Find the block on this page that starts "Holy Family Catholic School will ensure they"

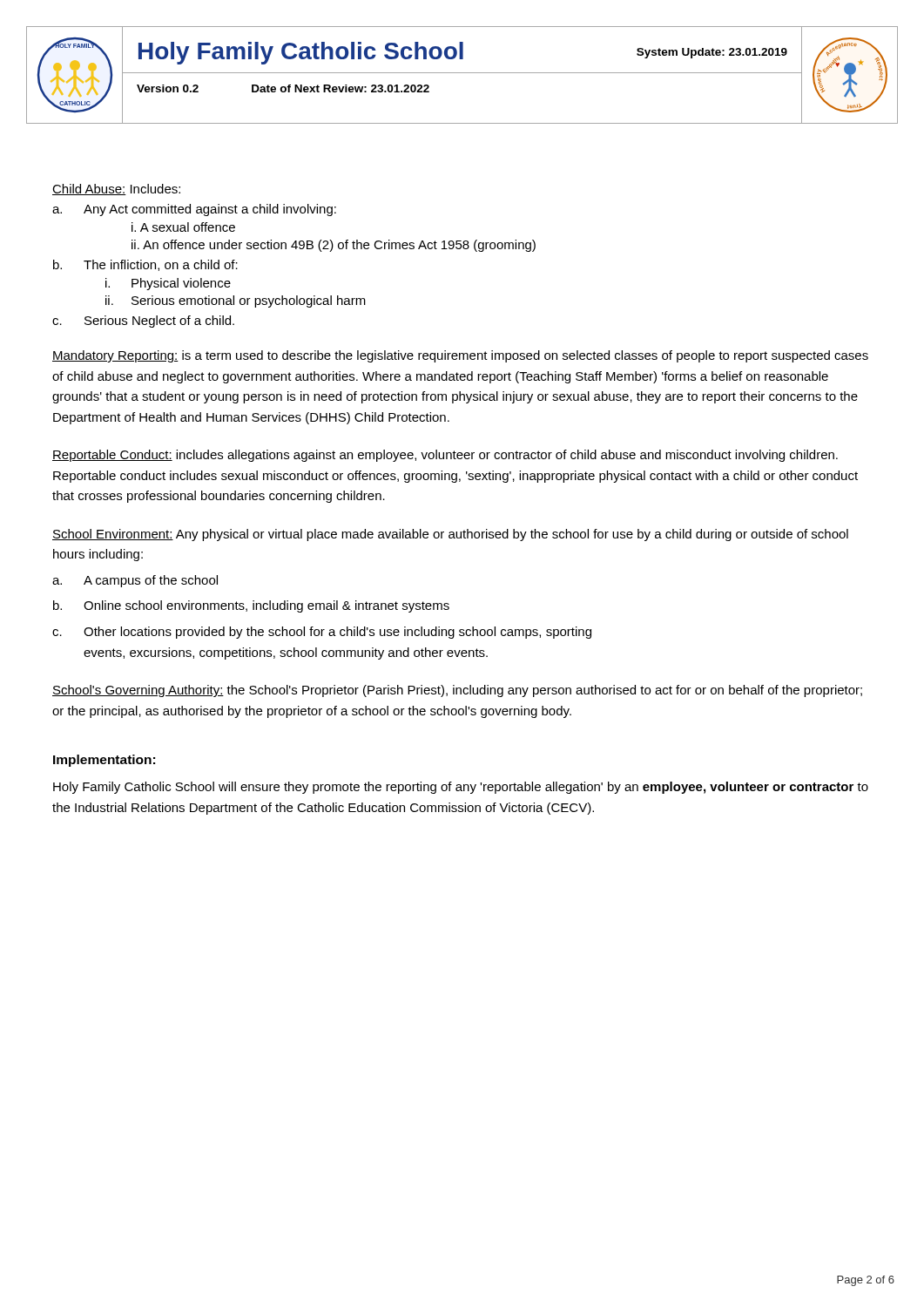click(460, 797)
